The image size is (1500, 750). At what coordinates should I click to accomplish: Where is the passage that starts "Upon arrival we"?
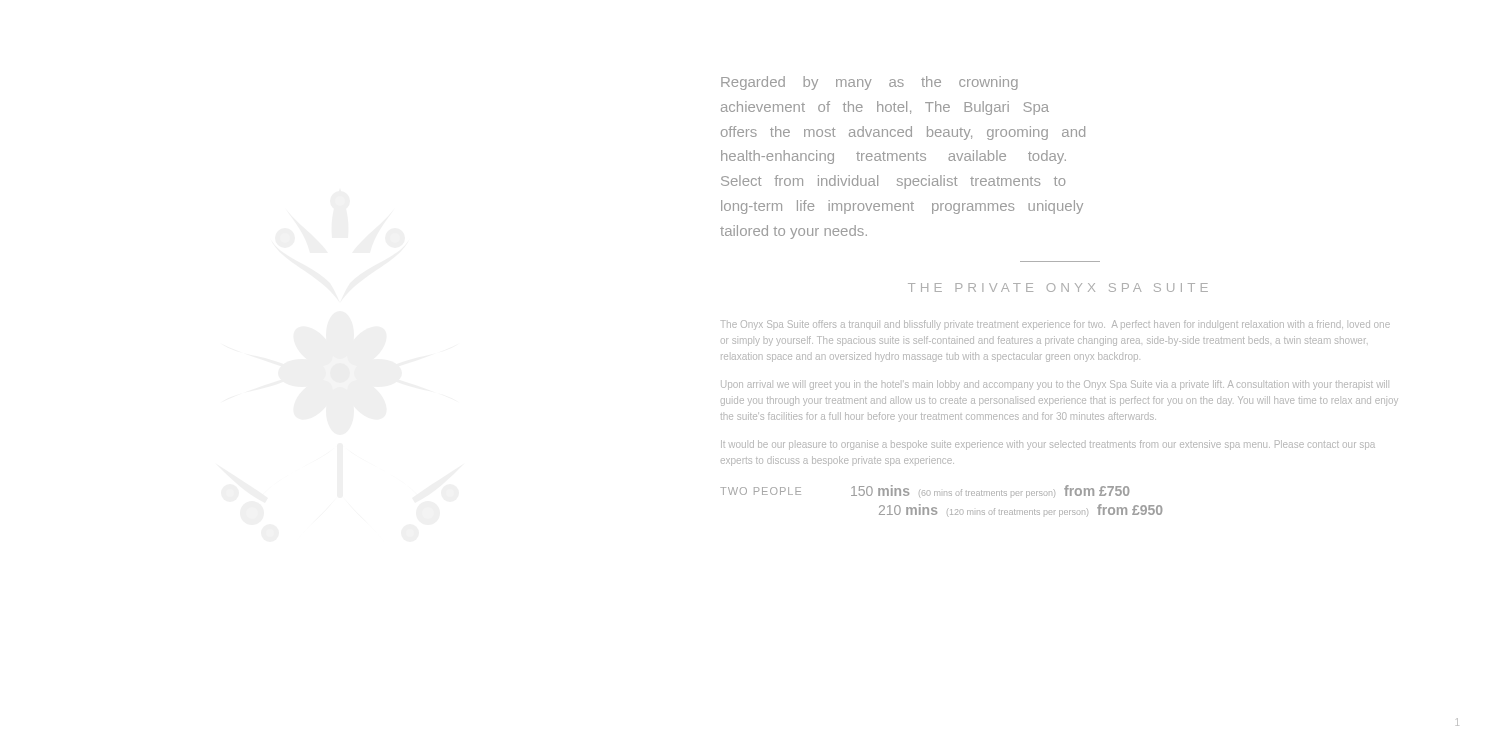point(1059,401)
